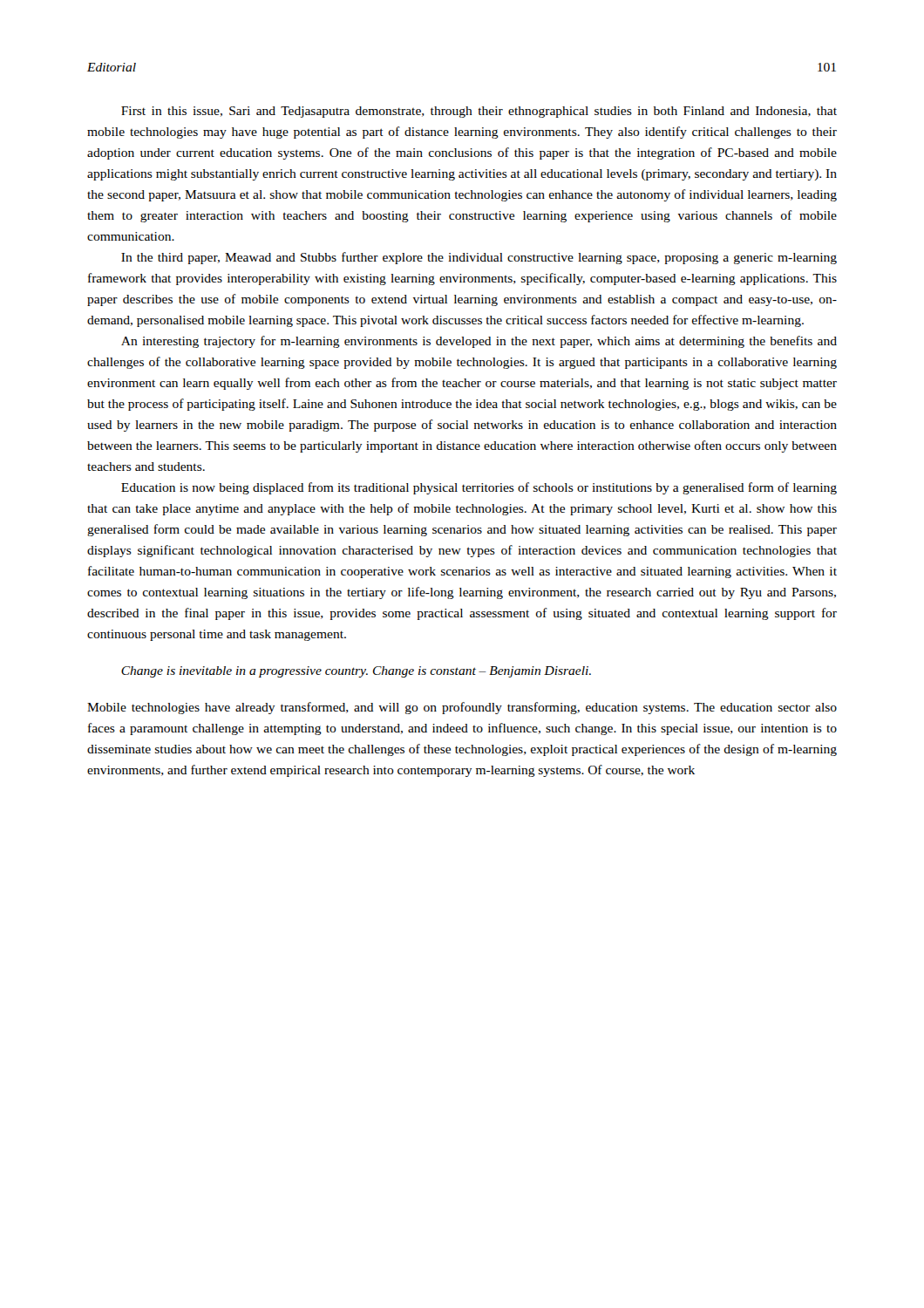Find the block on this page that starts "In the third"
Screen dimensions: 1308x924
coord(462,289)
